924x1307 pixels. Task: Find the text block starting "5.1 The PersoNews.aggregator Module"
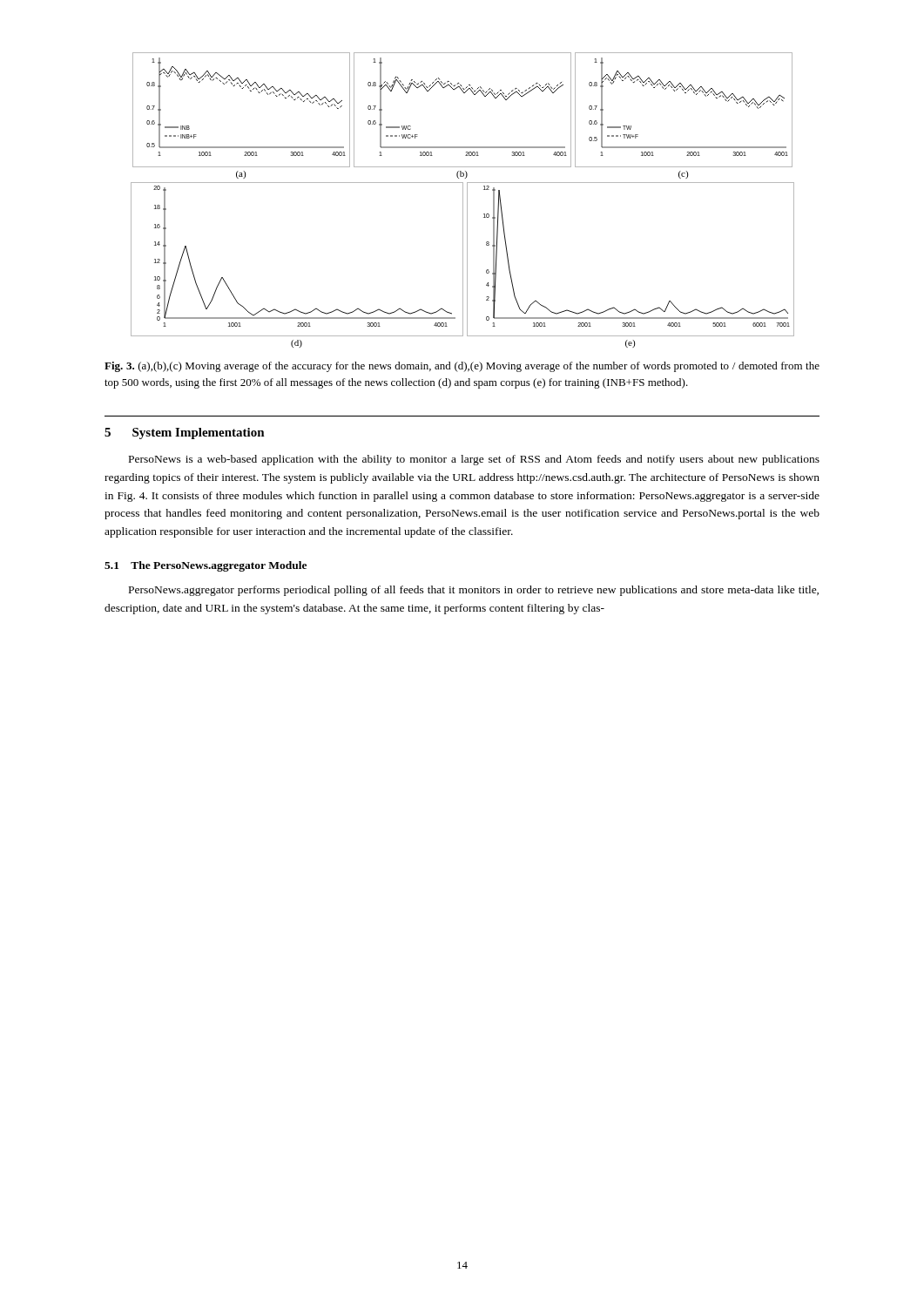[x=206, y=566]
